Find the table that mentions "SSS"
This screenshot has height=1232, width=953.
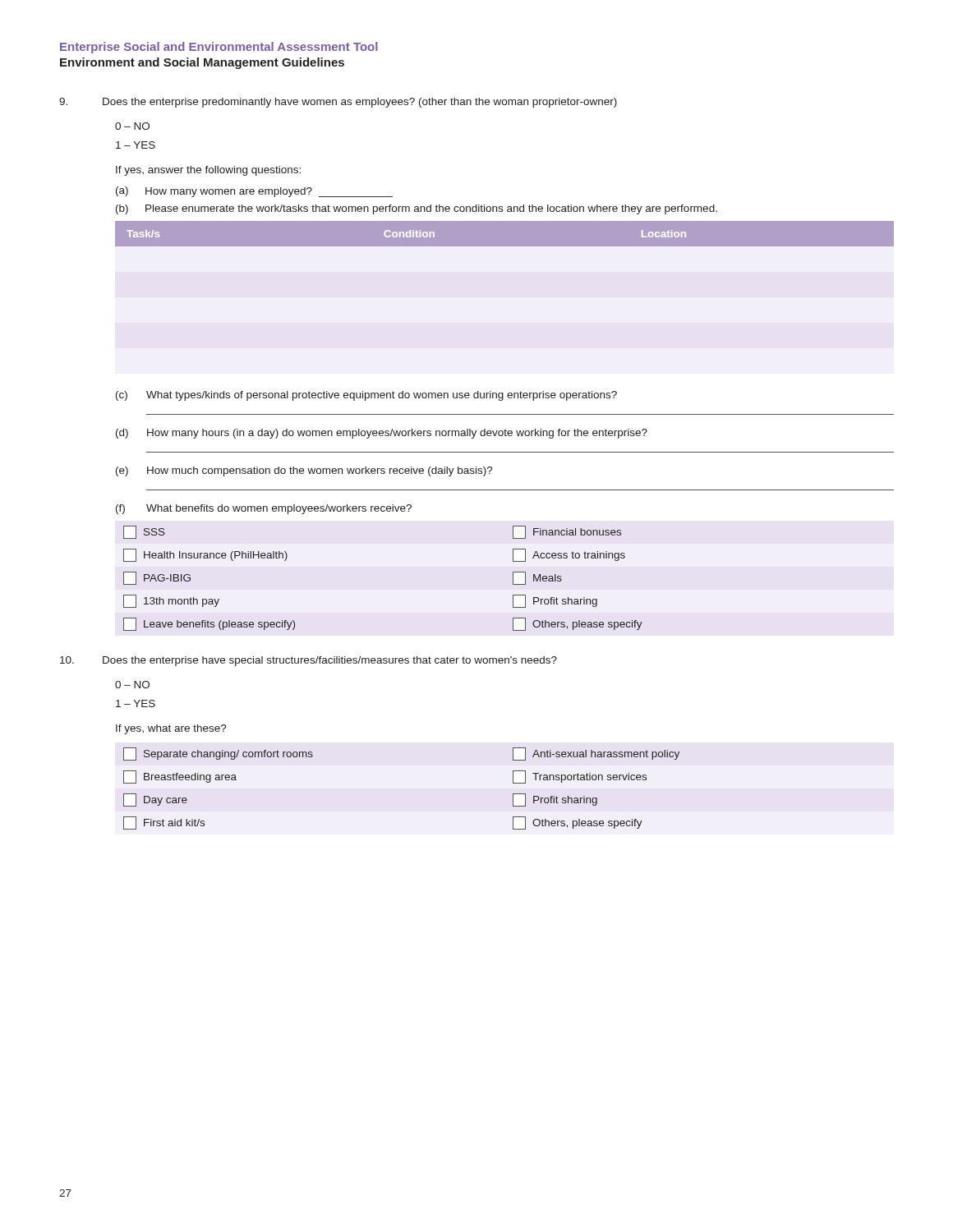point(504,578)
